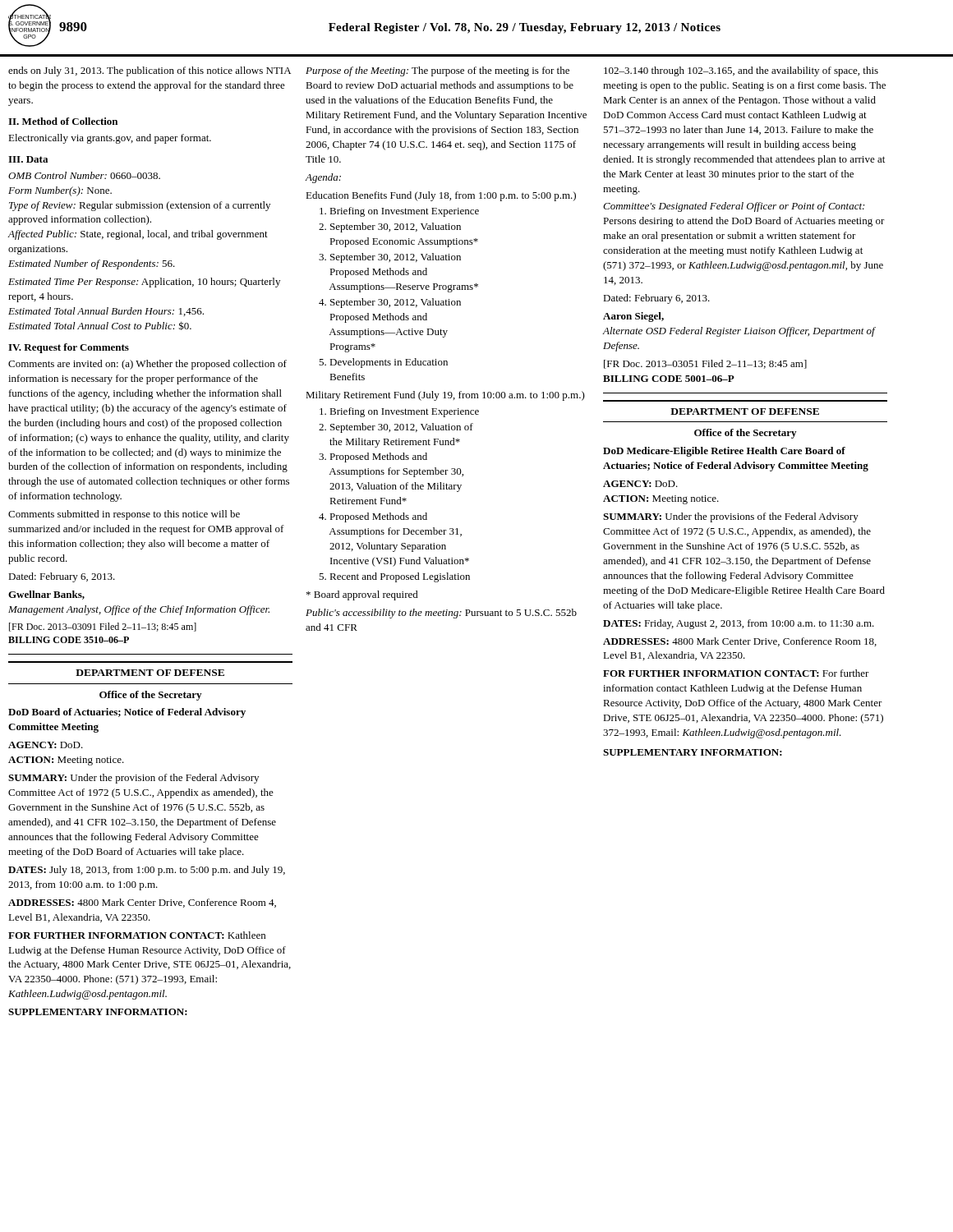
Task: Point to "III. Data"
Action: (28, 159)
